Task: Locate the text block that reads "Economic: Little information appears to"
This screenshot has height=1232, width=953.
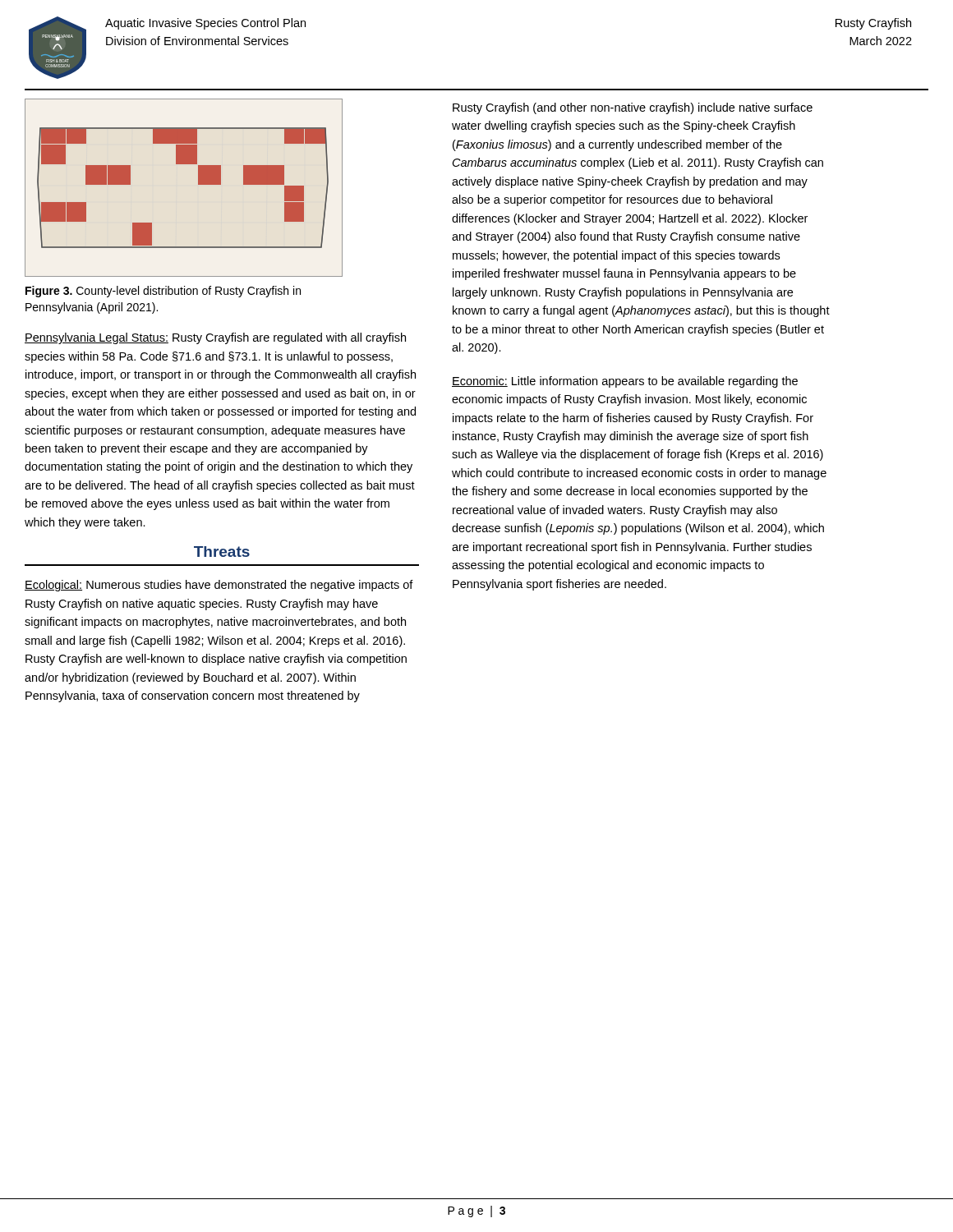Action: (639, 482)
